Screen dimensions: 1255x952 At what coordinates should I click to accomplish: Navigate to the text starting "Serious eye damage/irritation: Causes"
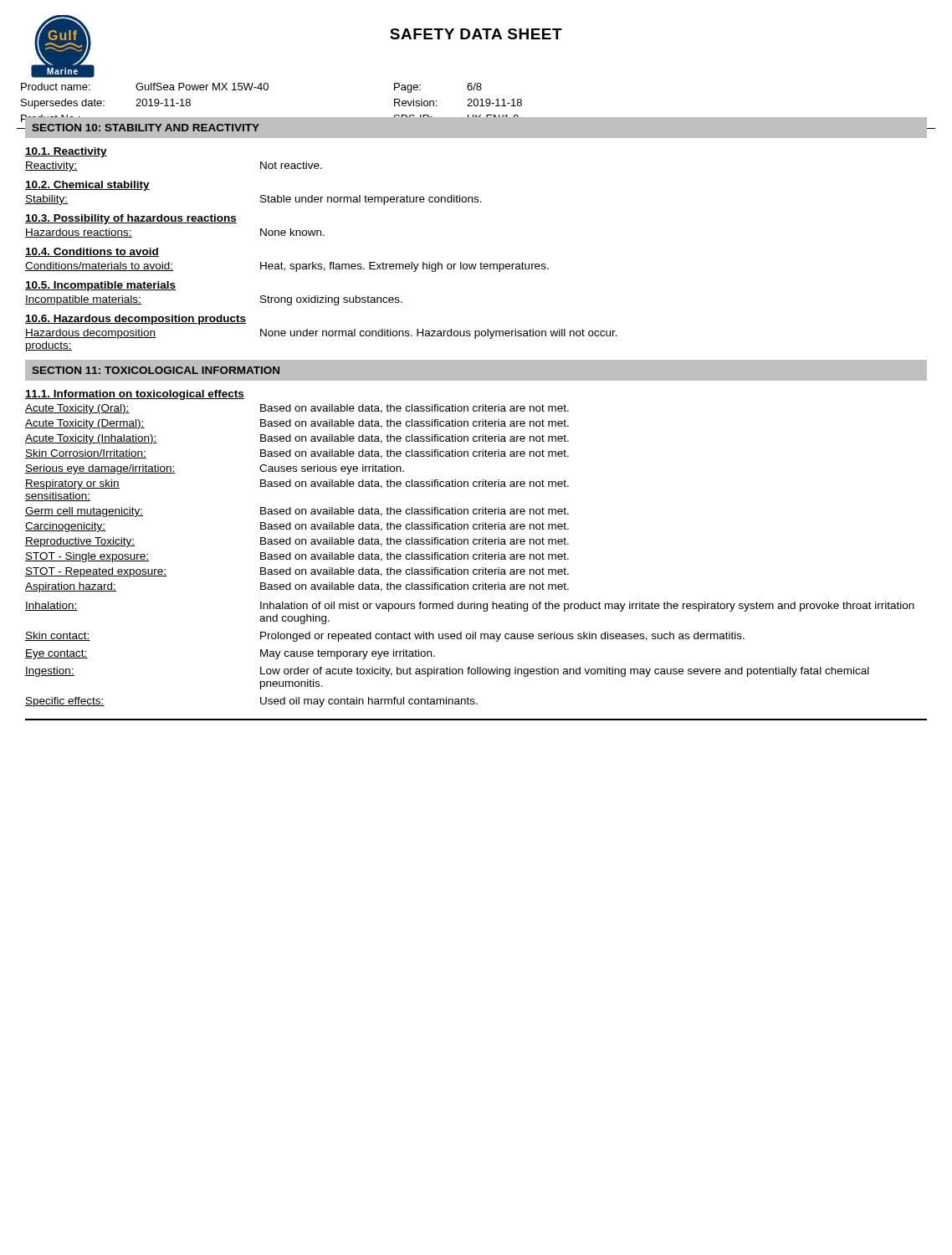click(99, 469)
